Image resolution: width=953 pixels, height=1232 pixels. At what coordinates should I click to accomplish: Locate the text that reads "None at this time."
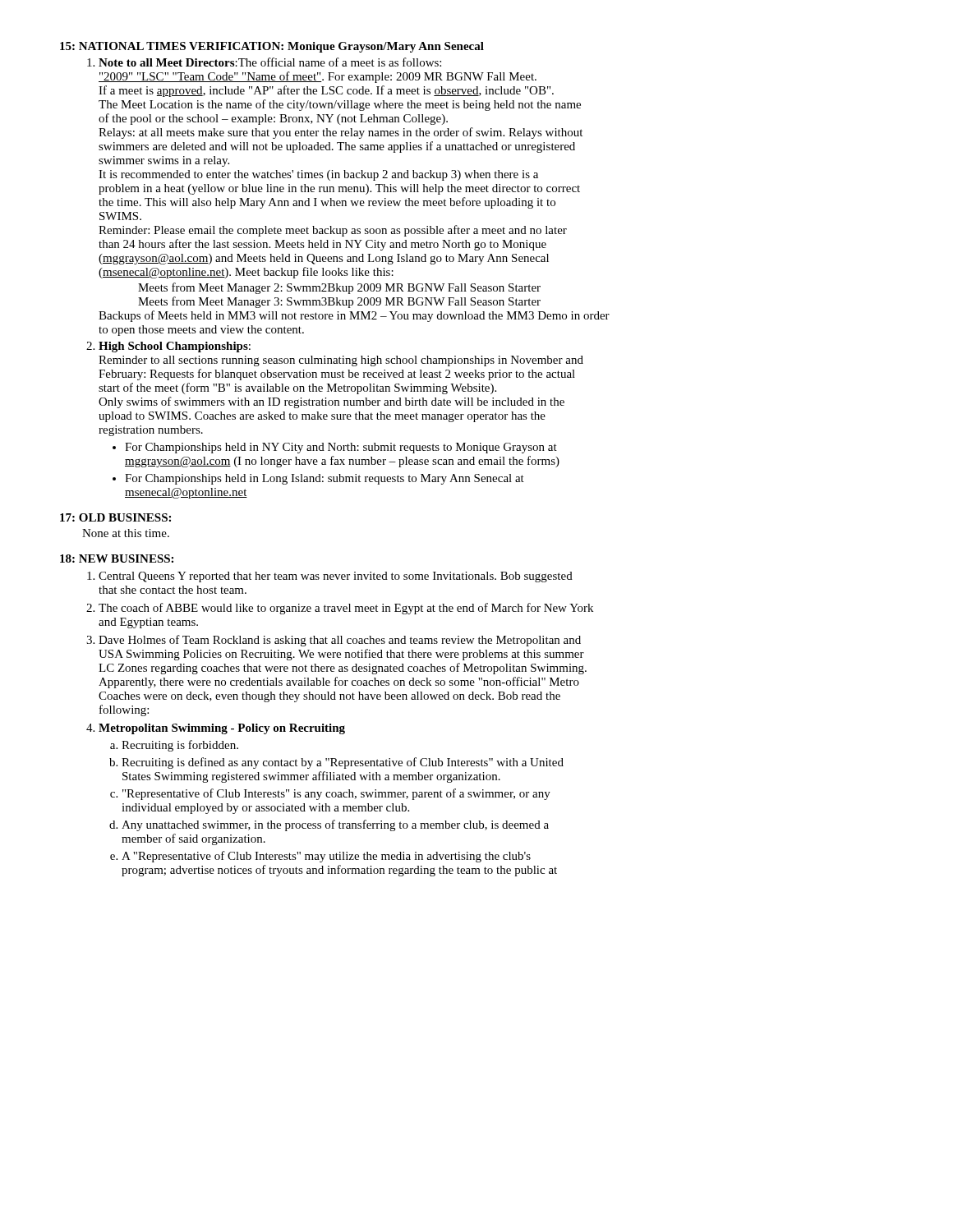coord(126,533)
